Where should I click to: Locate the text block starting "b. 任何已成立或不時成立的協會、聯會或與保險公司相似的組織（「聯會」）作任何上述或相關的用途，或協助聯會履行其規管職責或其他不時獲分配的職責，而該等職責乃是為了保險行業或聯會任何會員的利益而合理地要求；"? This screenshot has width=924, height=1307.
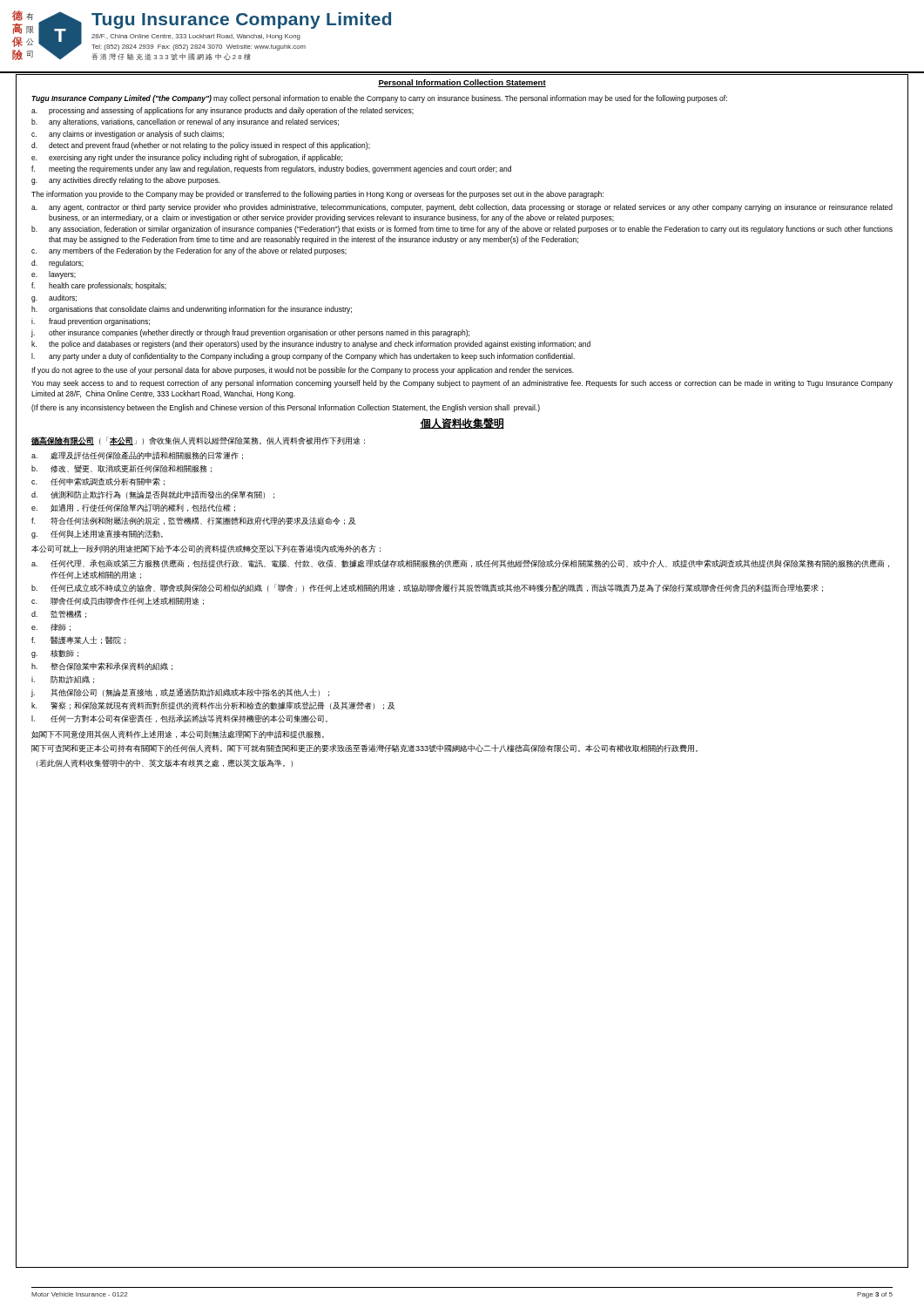[462, 589]
